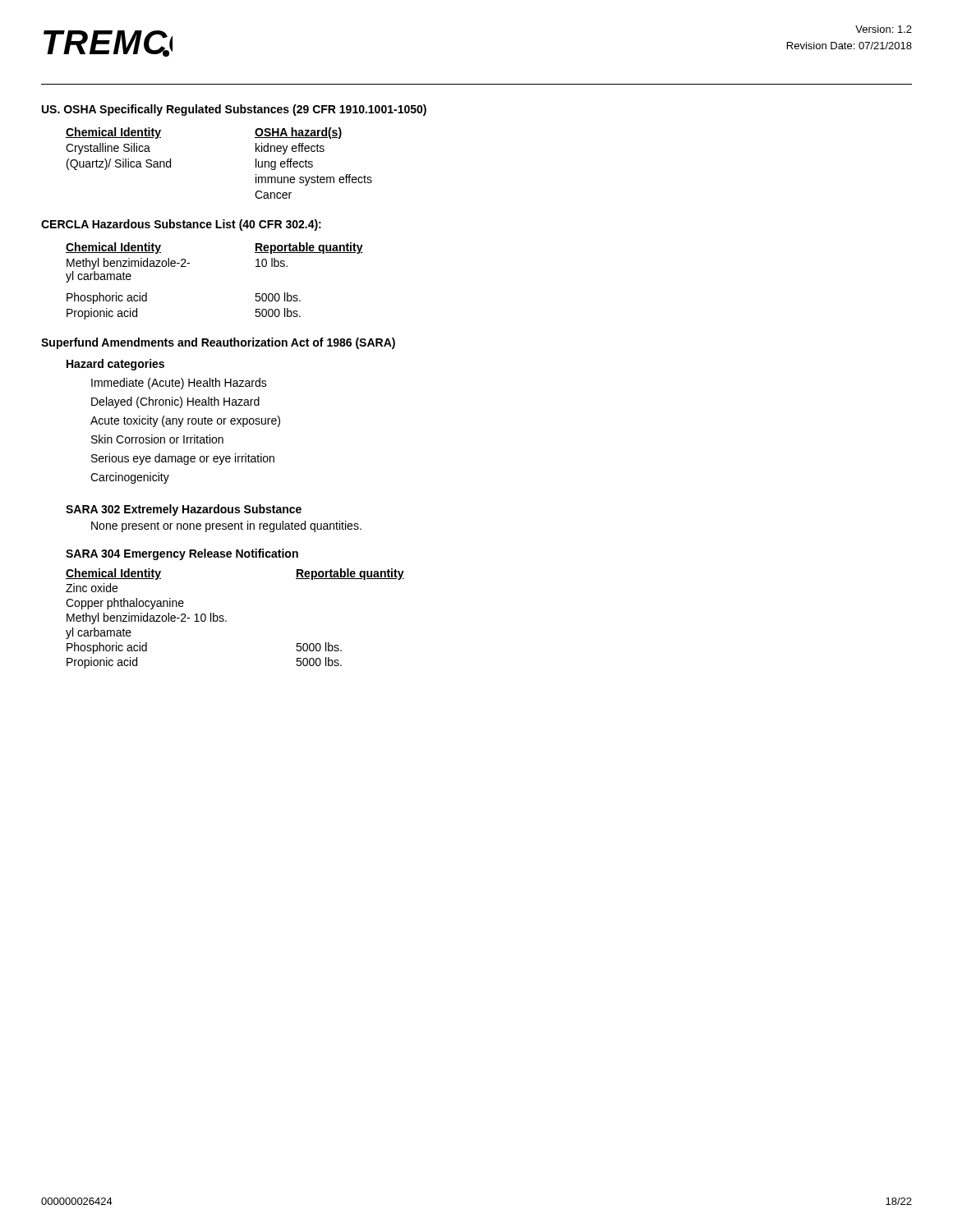Find the table that mentions "Chemical Identity Reportable quantity Methyl"
Viewport: 953px width, 1232px height.
(x=489, y=280)
